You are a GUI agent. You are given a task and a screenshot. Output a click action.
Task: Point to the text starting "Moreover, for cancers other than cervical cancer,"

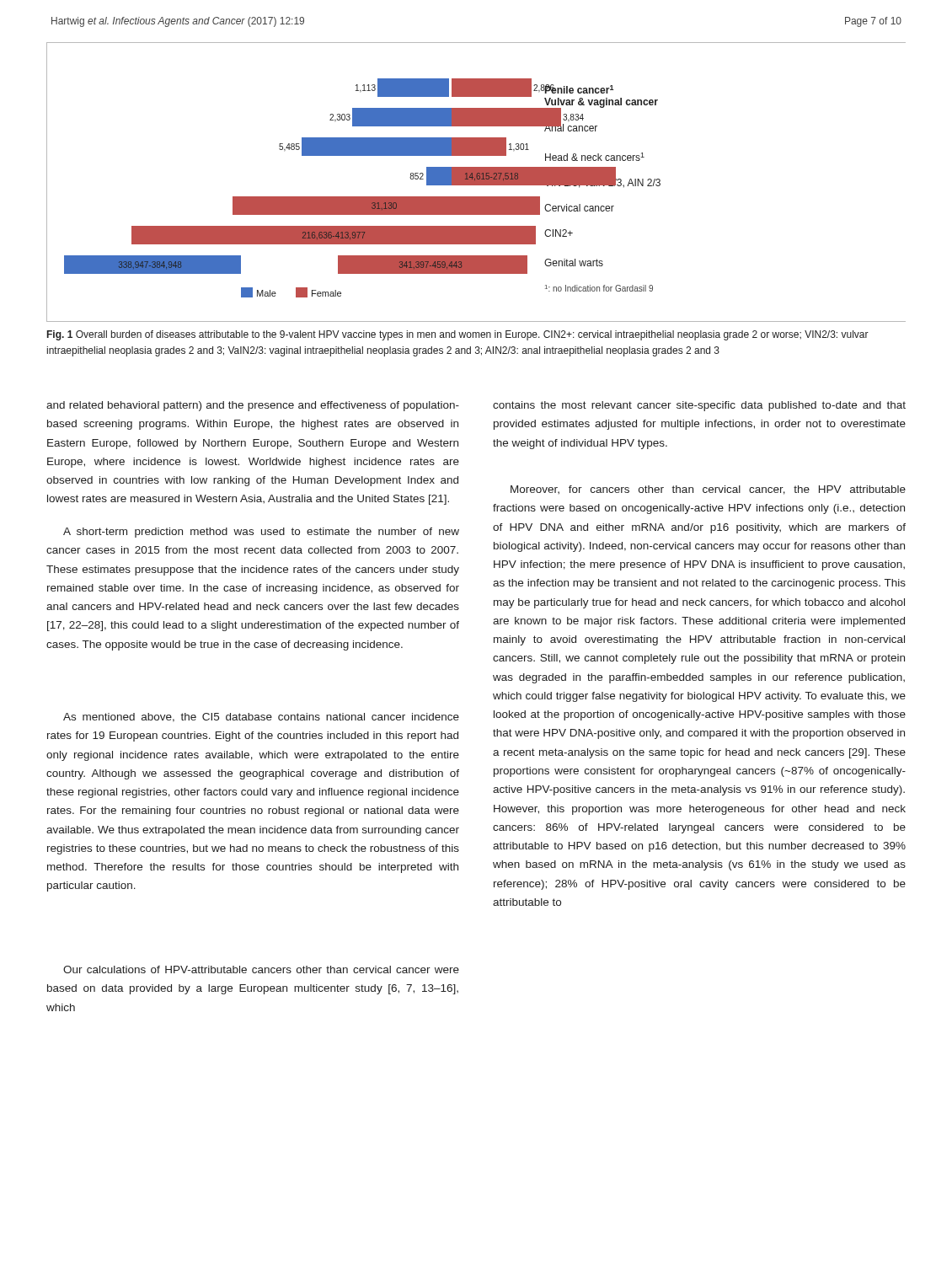click(699, 696)
